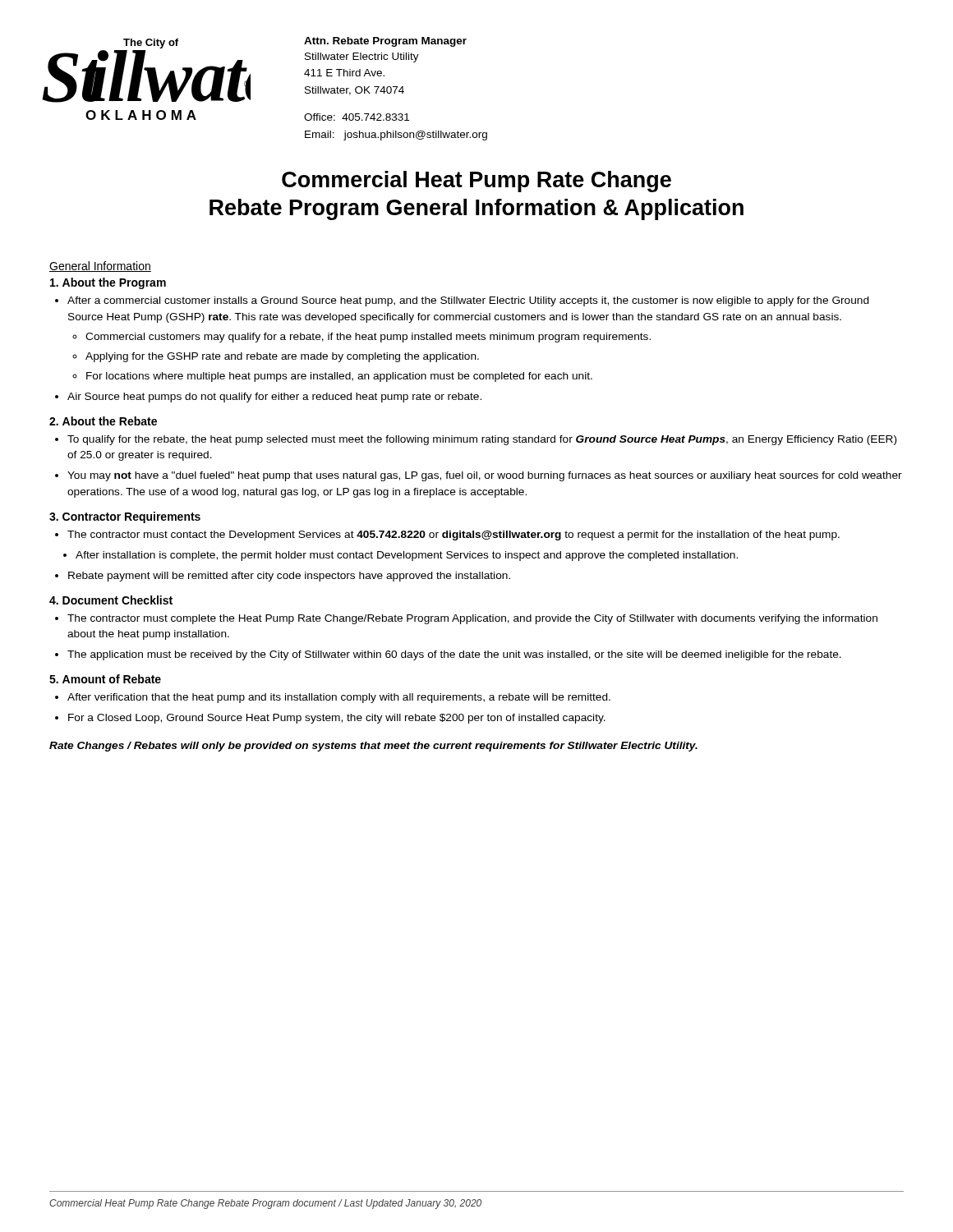
Task: Point to the text block starting "To qualify for the rebate, the"
Action: (x=482, y=447)
